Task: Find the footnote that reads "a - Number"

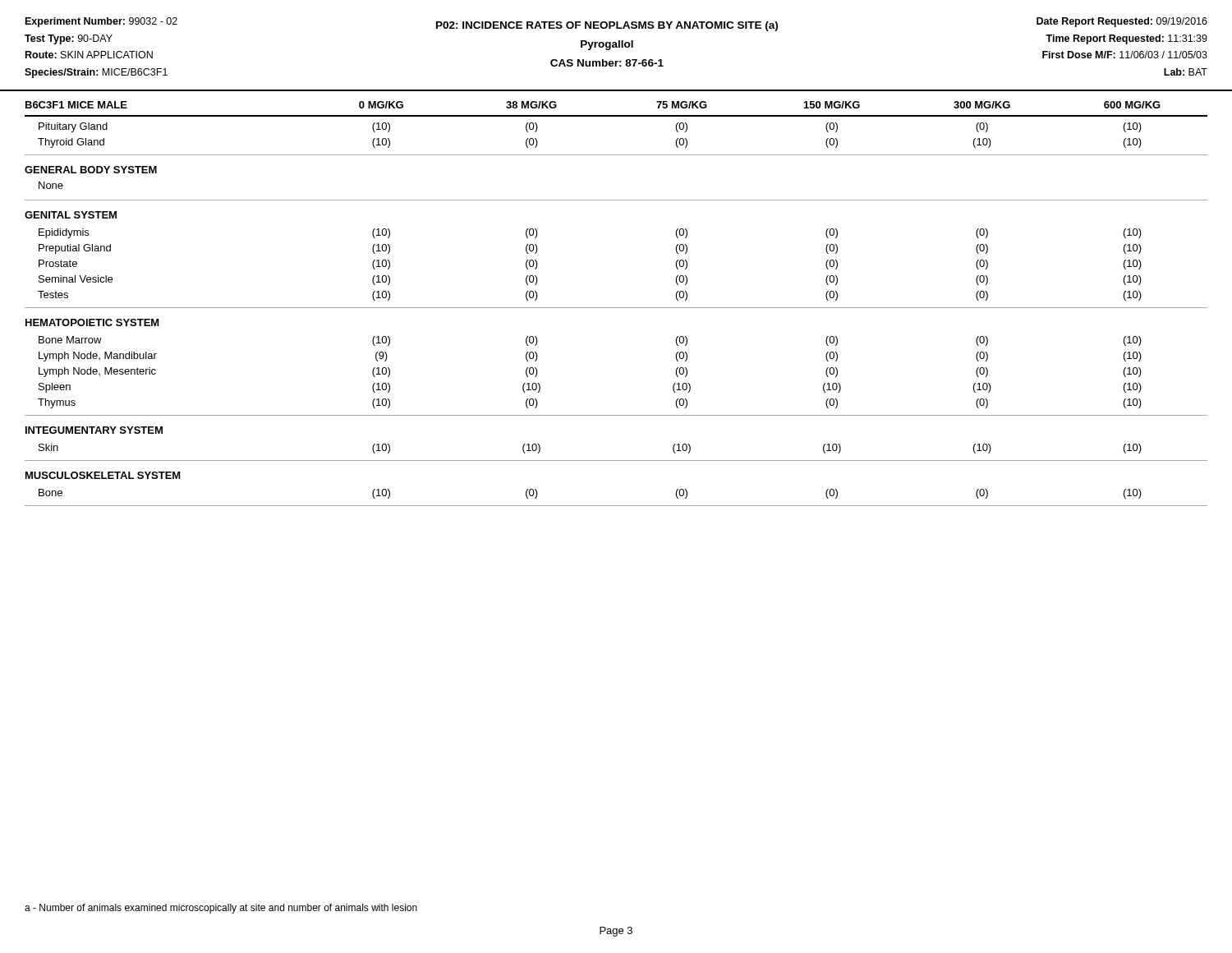Action: pos(221,908)
